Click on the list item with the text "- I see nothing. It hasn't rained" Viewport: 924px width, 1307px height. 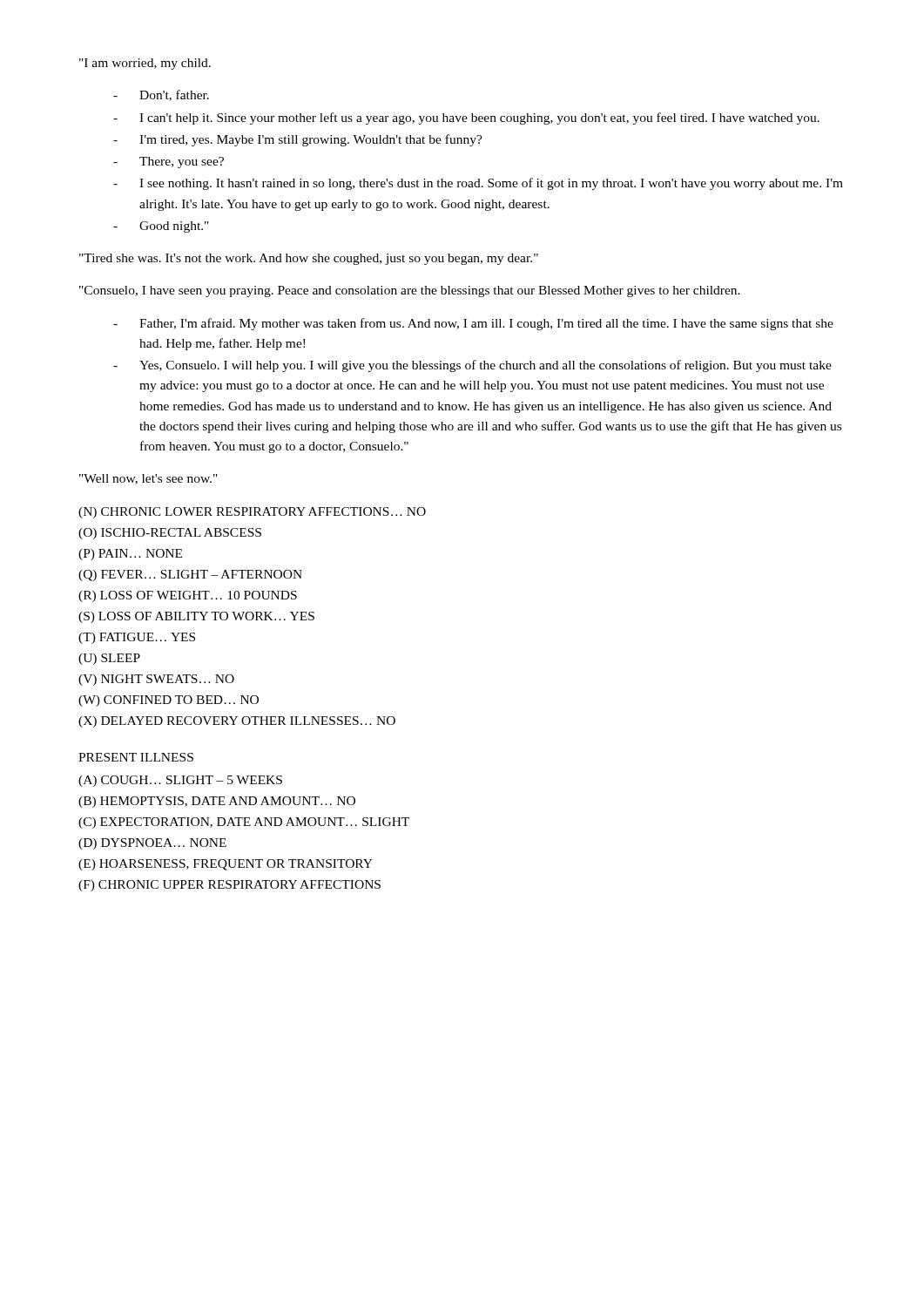click(x=462, y=193)
